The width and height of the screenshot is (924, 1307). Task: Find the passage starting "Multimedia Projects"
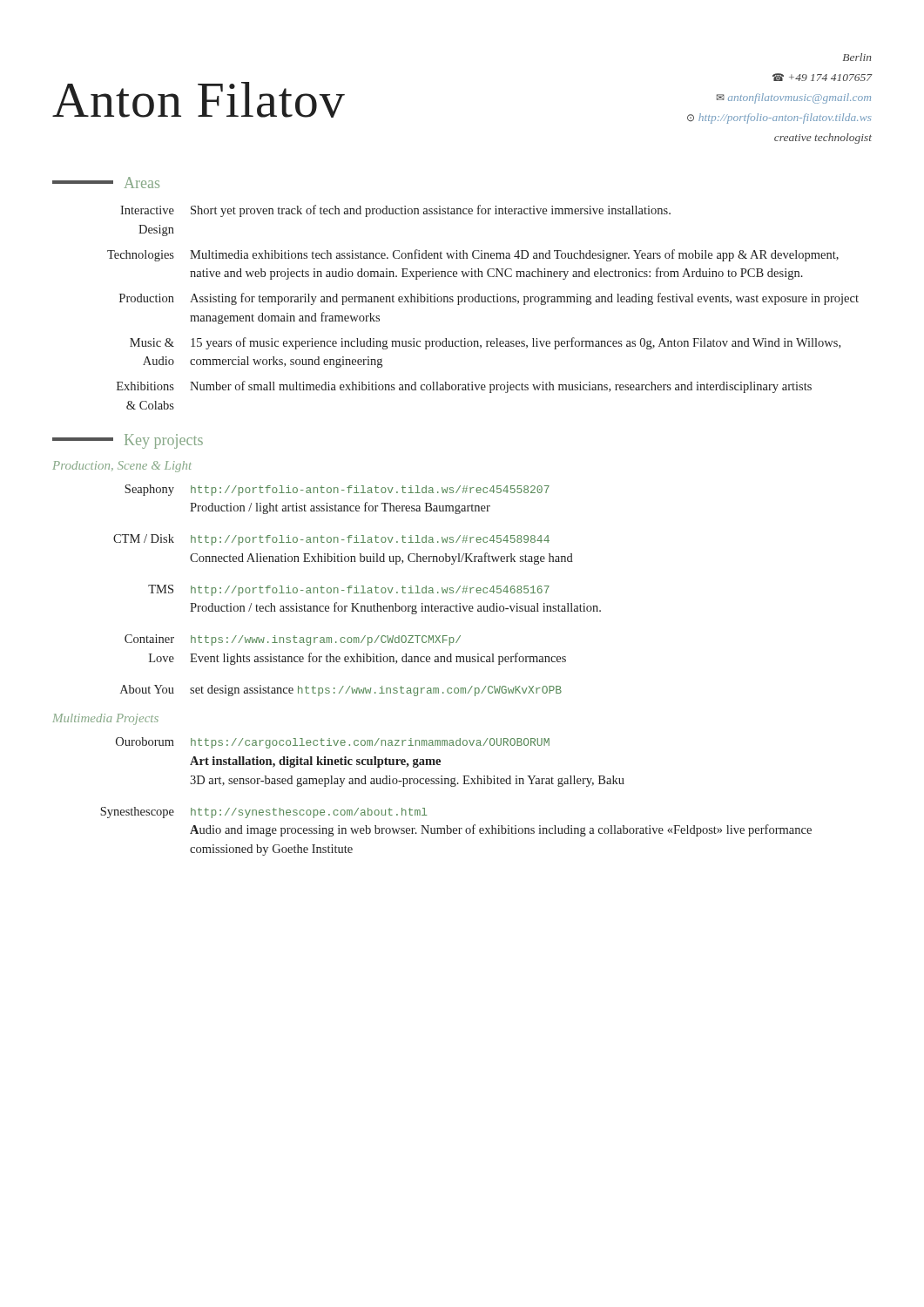(x=106, y=718)
